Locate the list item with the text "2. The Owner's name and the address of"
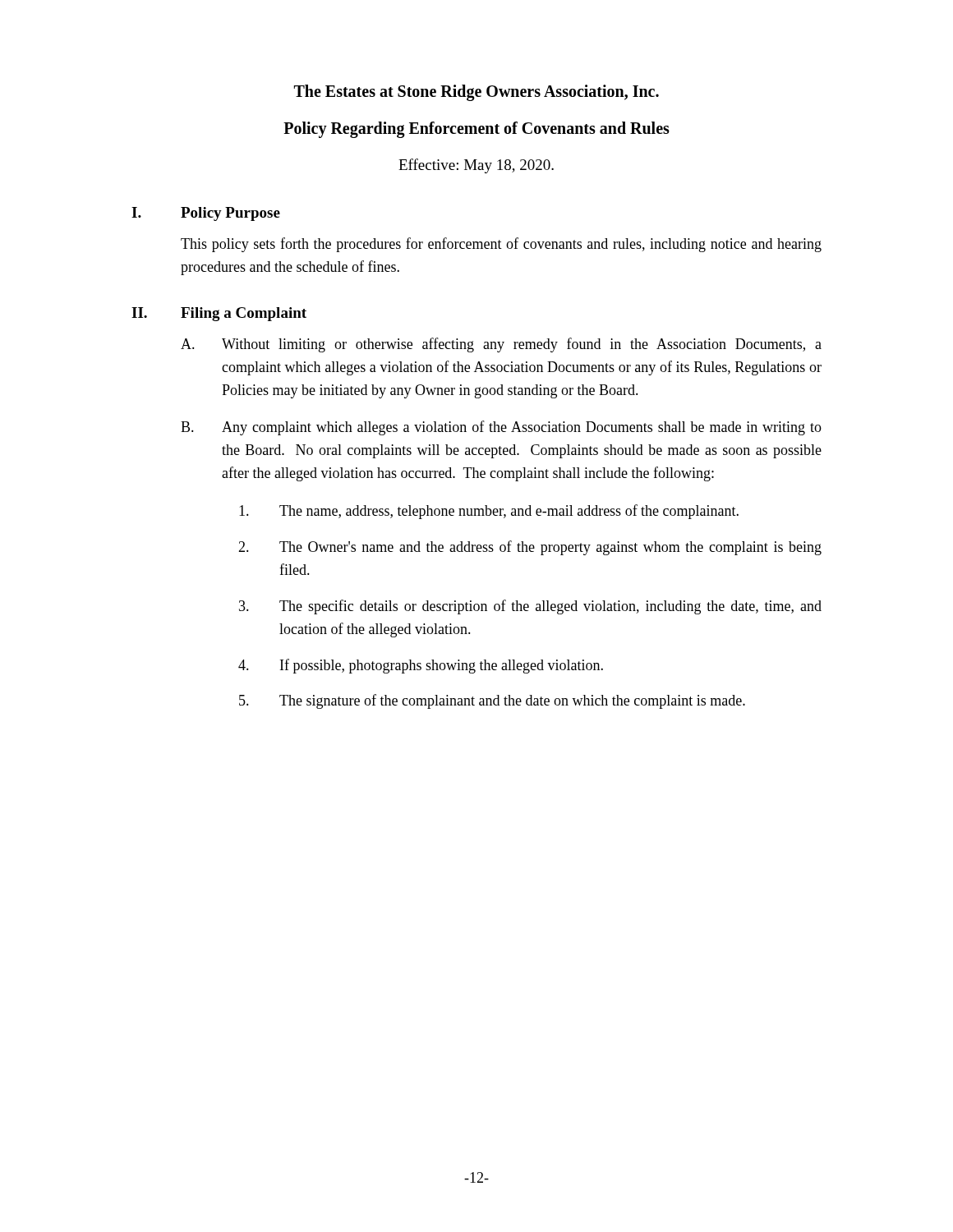The image size is (953, 1232). [530, 559]
